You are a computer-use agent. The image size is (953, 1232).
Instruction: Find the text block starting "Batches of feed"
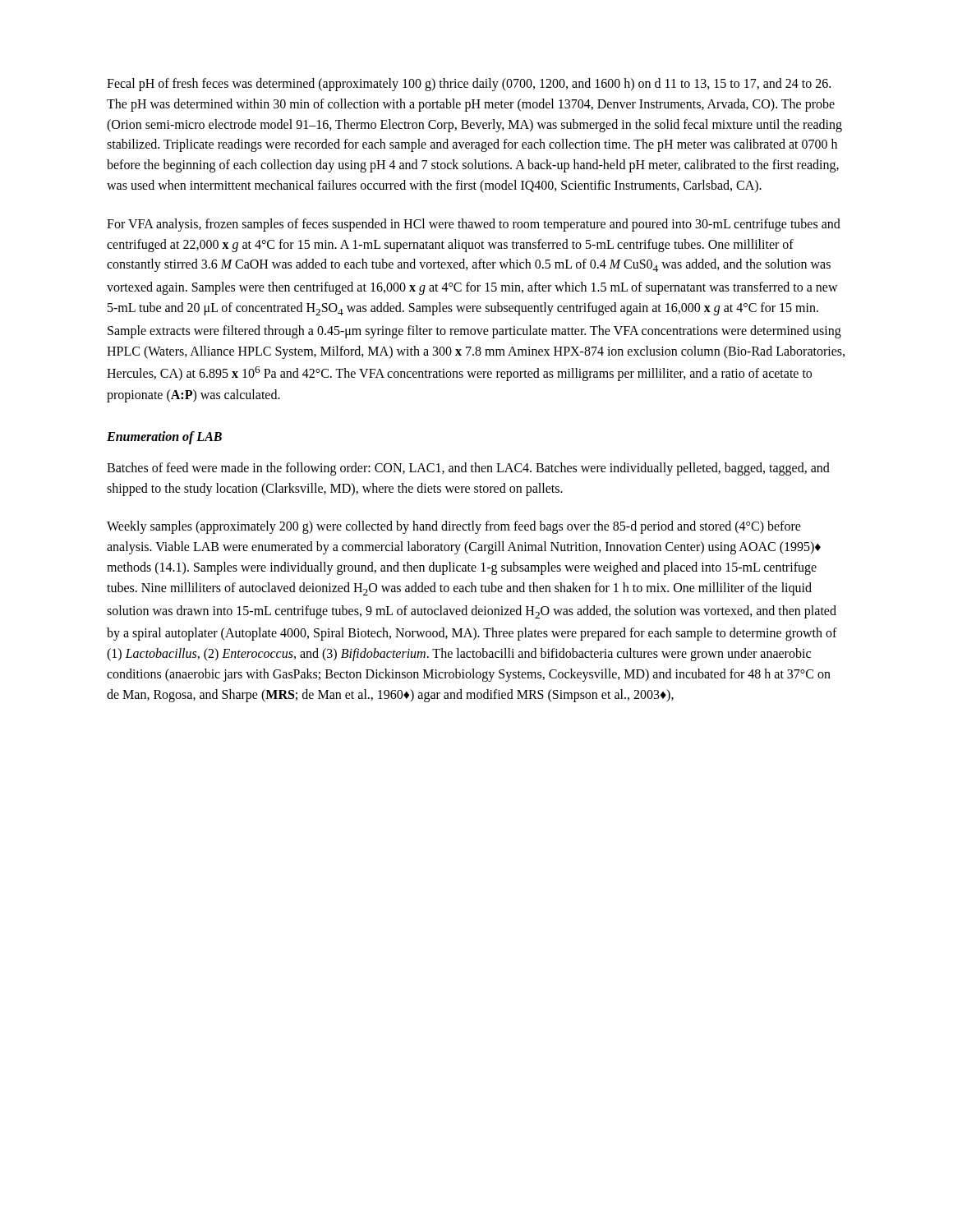pyautogui.click(x=468, y=478)
